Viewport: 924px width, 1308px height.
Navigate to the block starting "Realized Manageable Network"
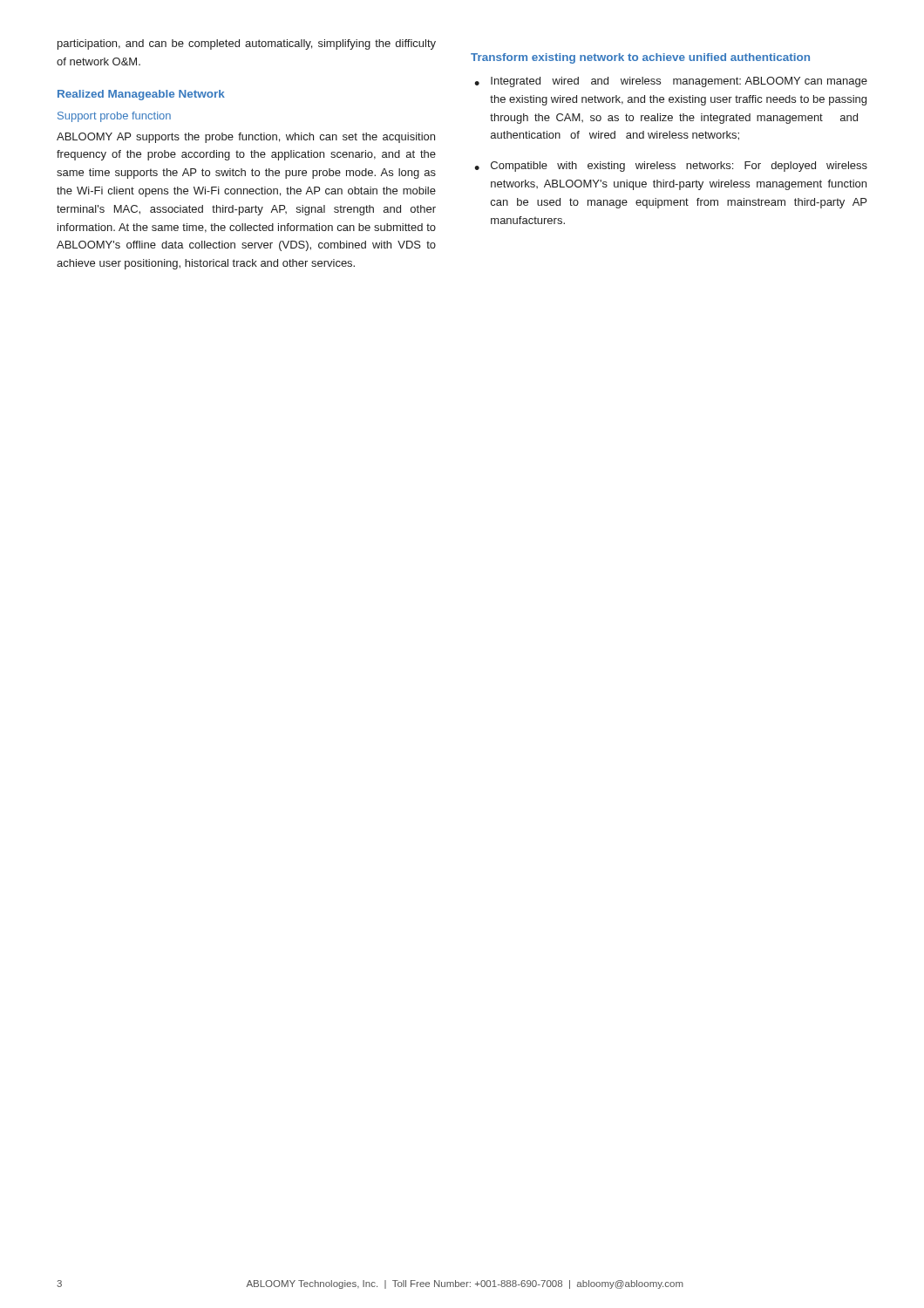[x=141, y=95]
